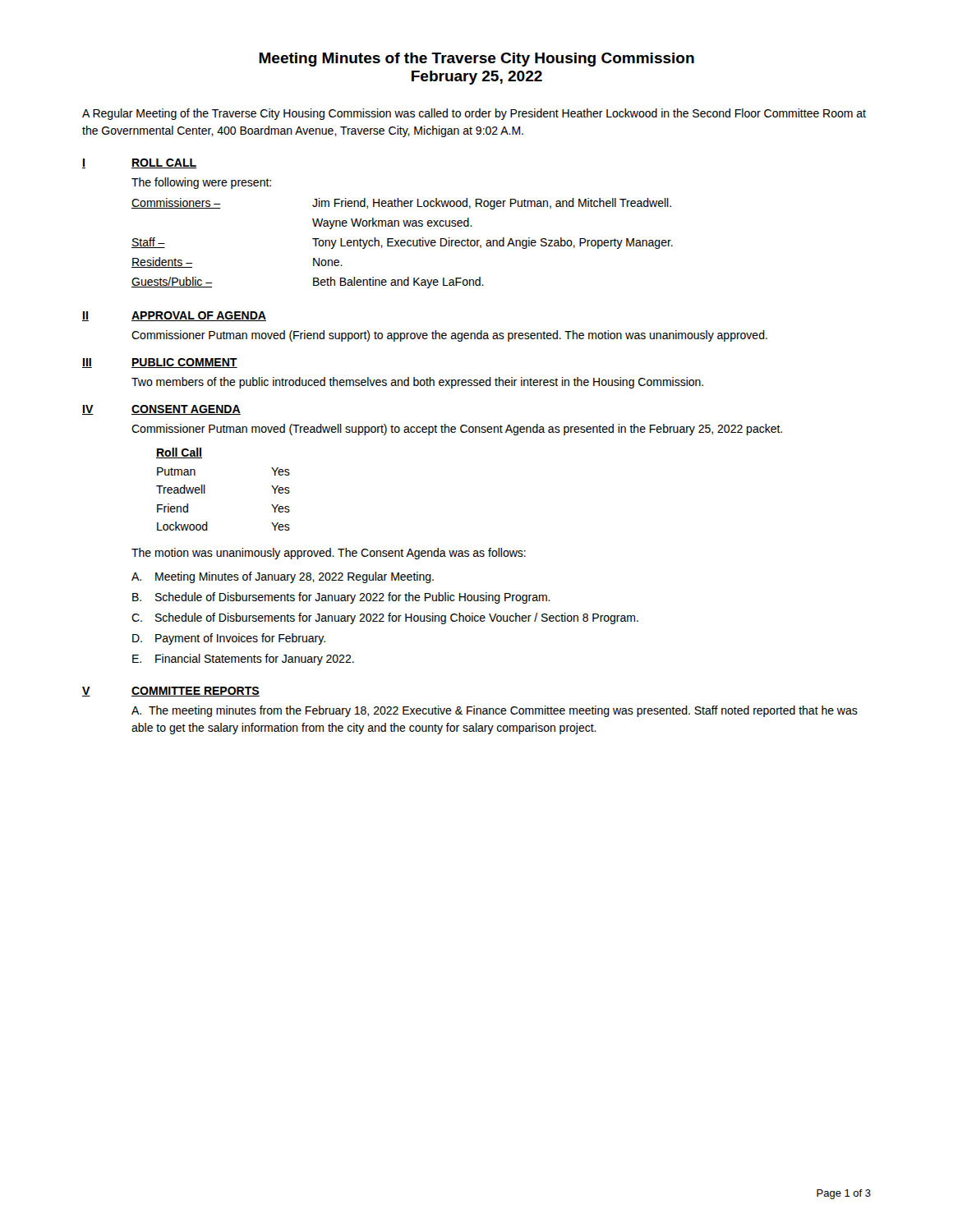The width and height of the screenshot is (953, 1232).
Task: Where does it say "D. Payment of Invoices for February."?
Action: [229, 638]
